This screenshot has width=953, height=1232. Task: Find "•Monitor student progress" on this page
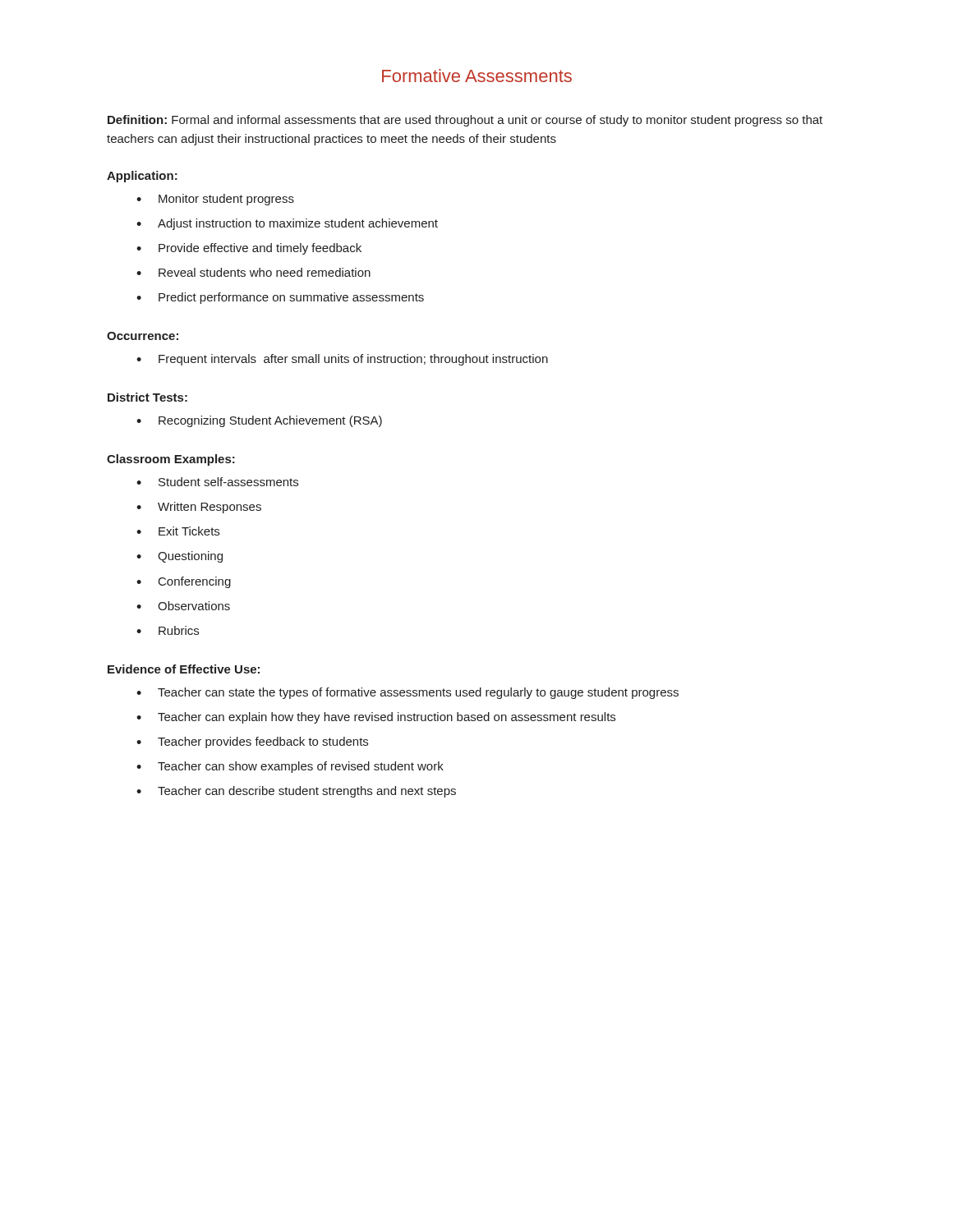(215, 199)
